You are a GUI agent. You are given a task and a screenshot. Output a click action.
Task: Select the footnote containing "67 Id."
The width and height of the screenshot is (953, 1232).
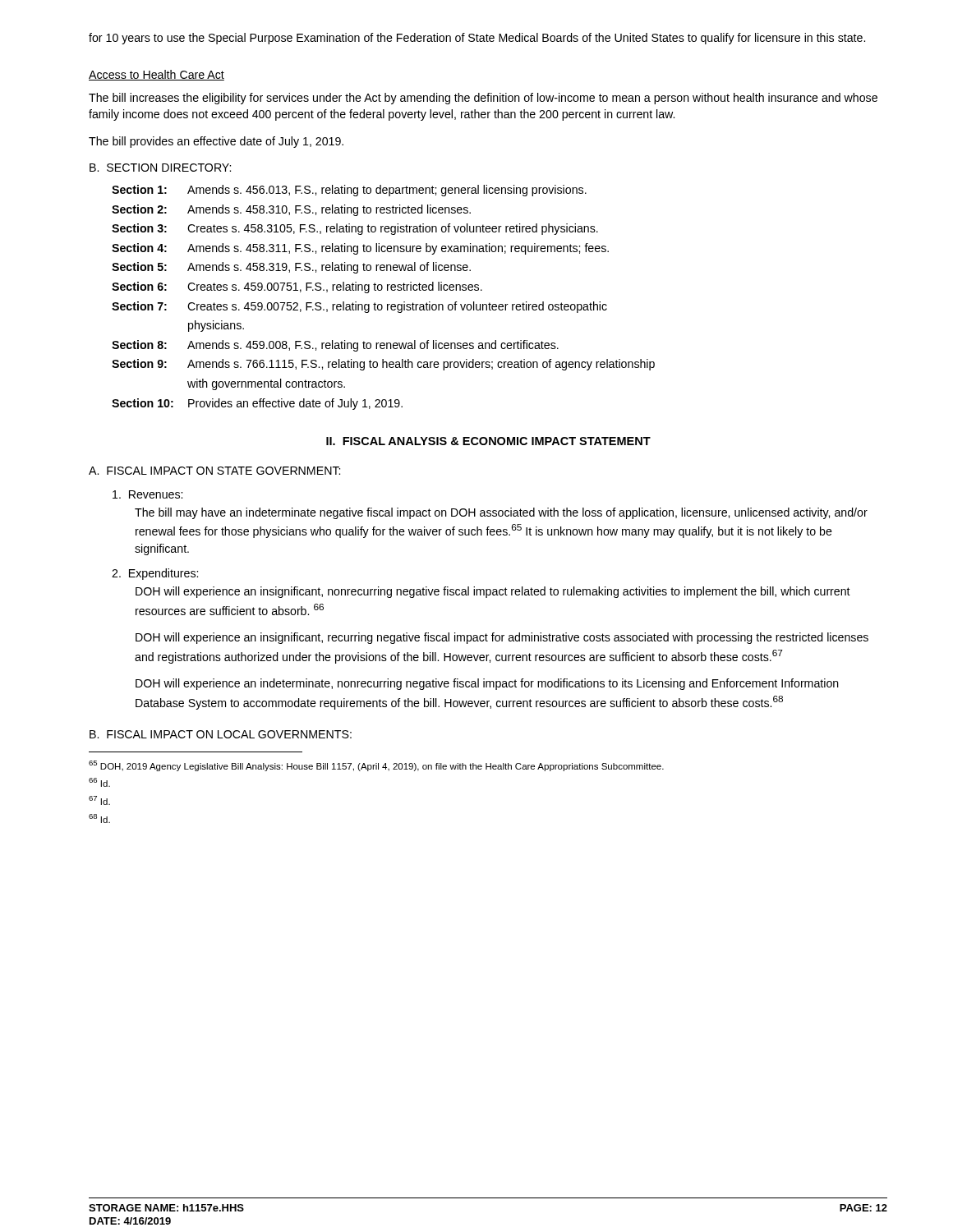point(100,800)
